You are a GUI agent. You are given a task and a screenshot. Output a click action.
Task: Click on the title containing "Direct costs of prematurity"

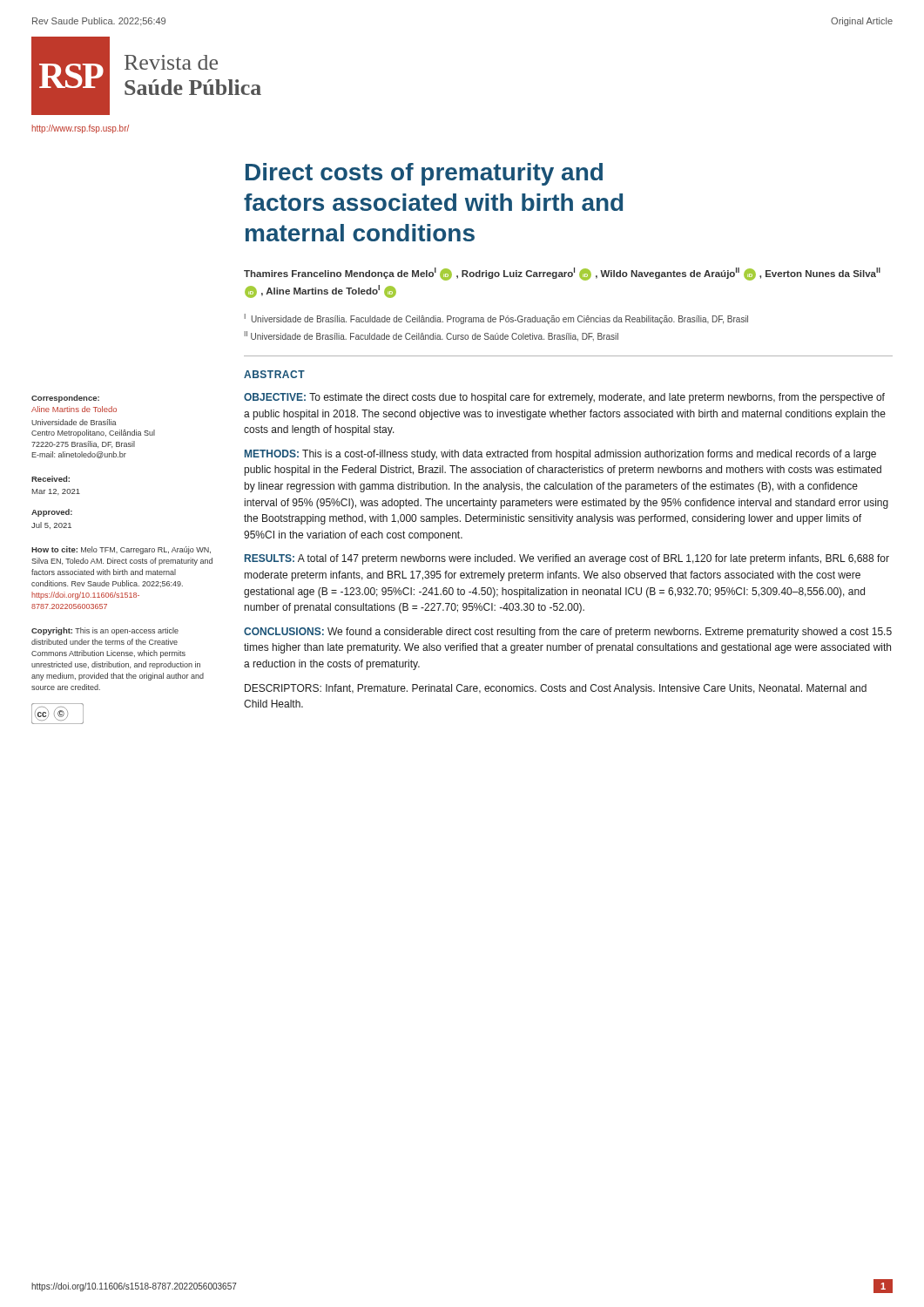point(434,203)
